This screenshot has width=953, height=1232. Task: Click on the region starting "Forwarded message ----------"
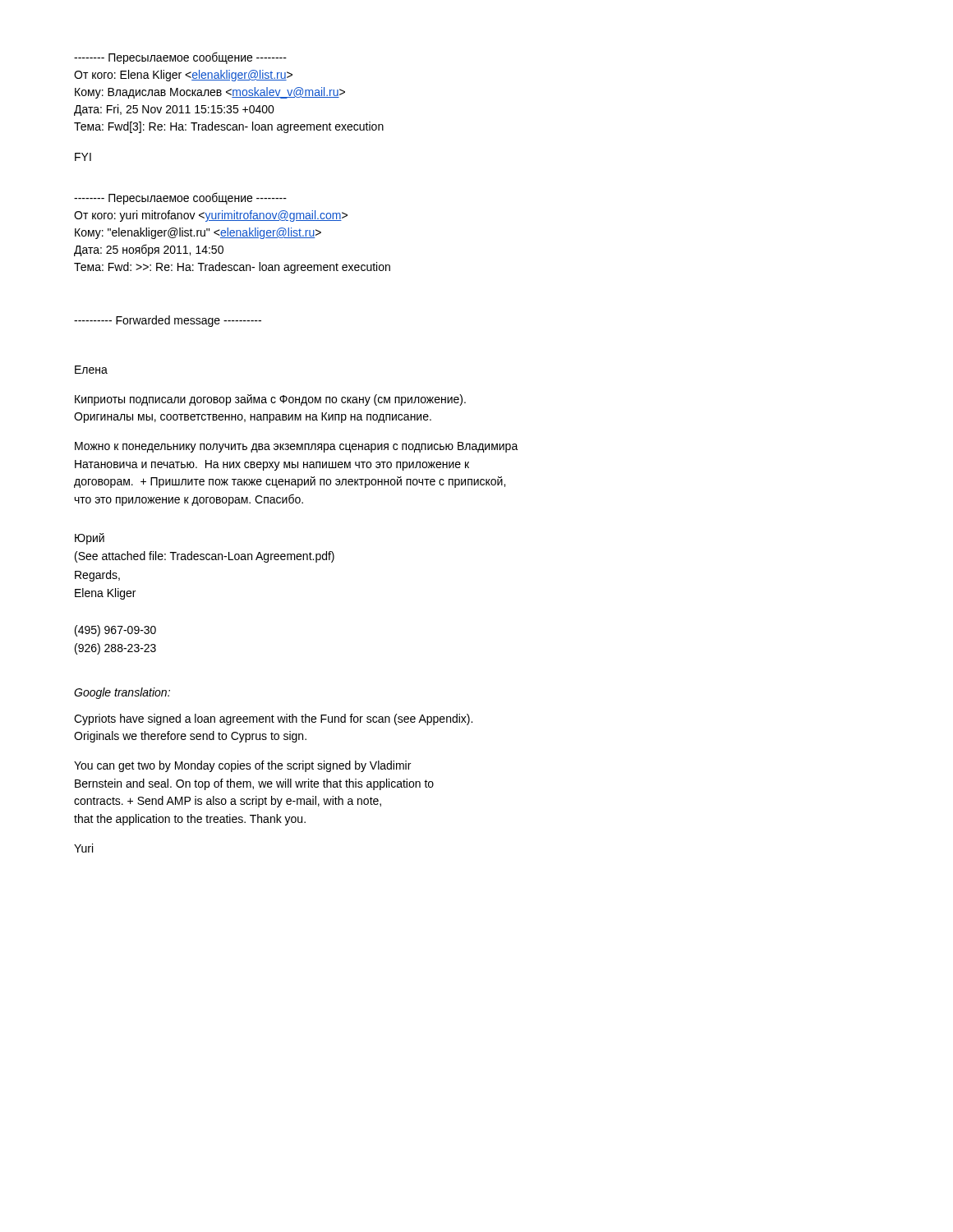tap(168, 320)
